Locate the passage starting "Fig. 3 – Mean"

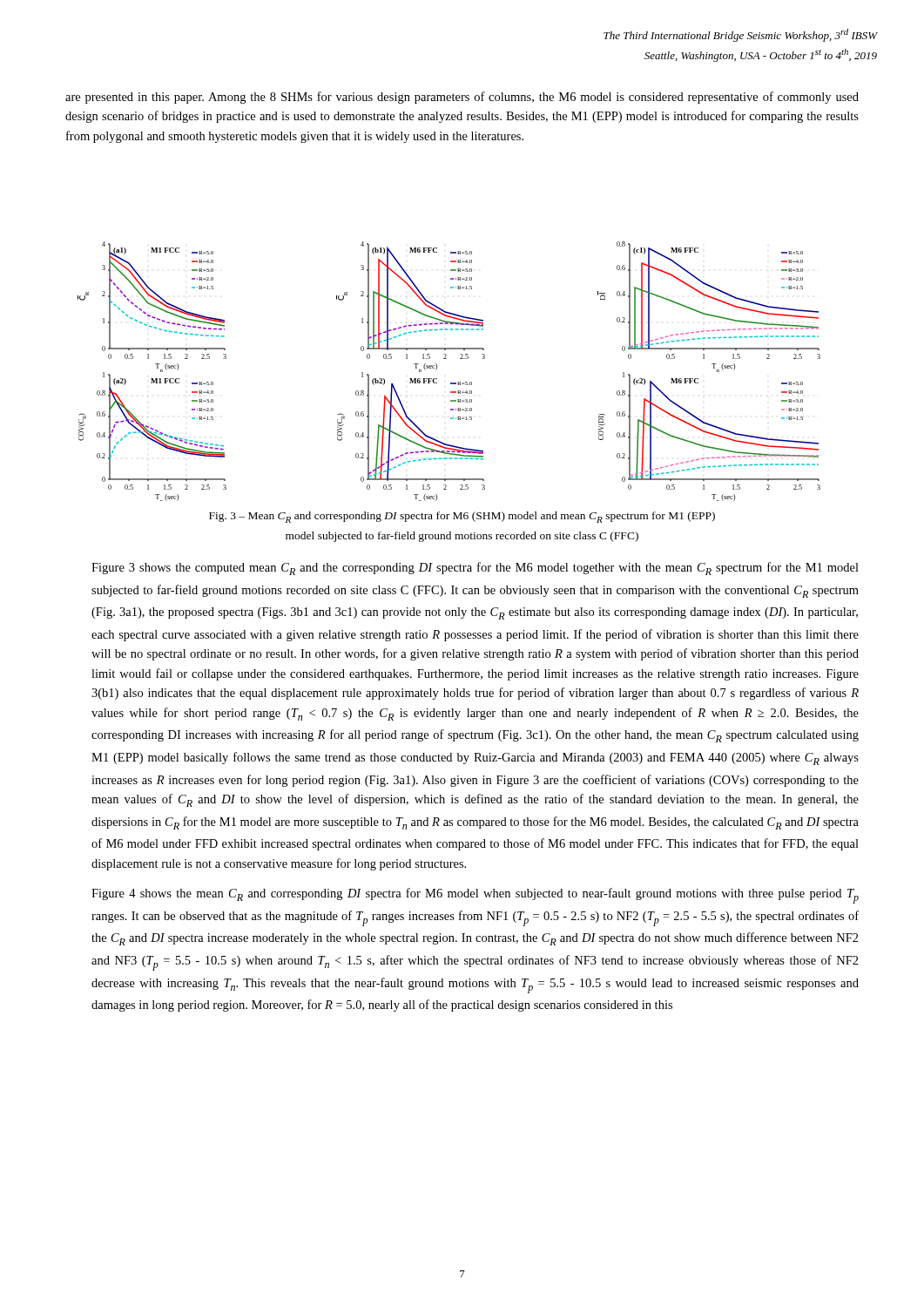(462, 525)
